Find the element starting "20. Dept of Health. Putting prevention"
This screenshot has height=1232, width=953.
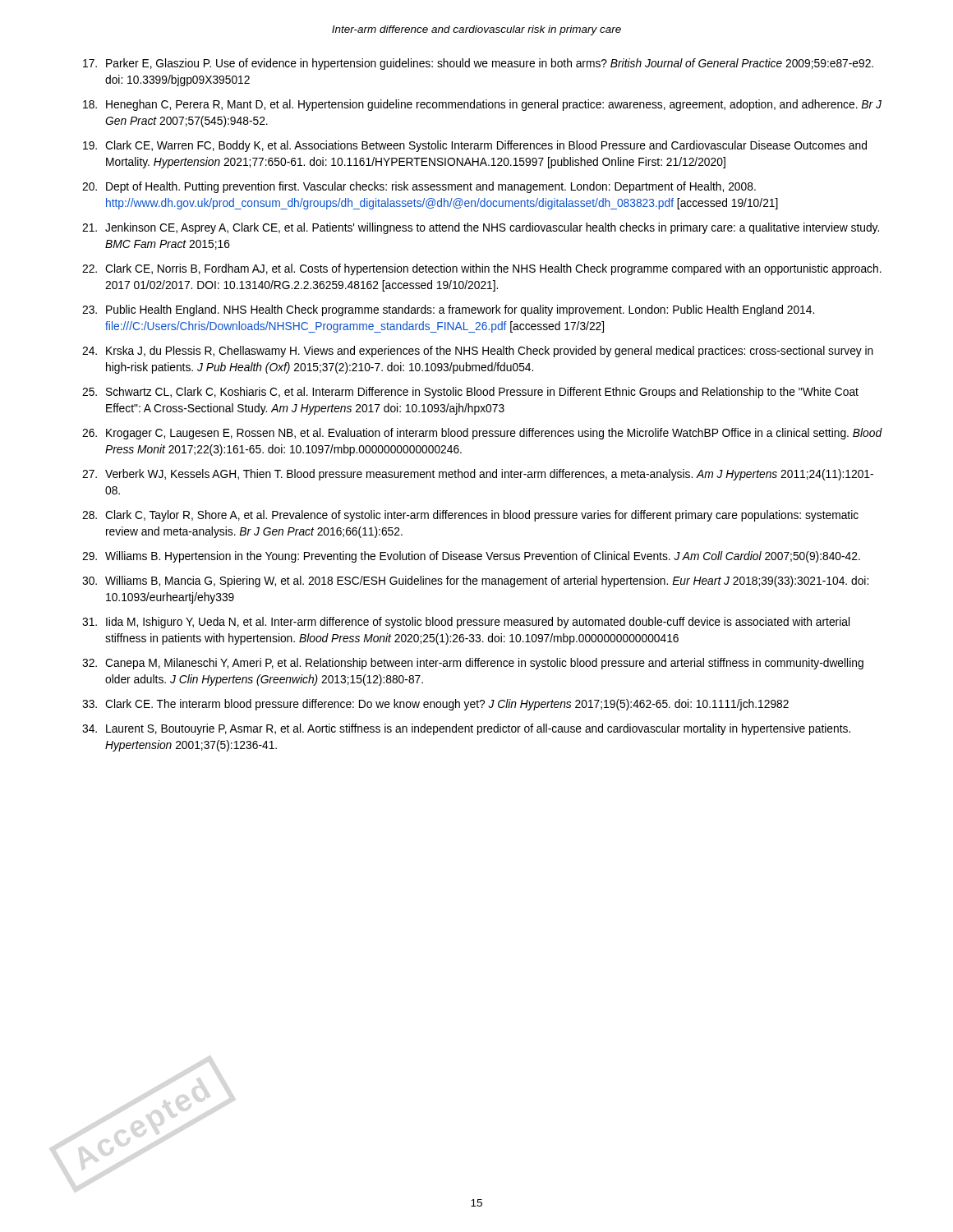pyautogui.click(x=485, y=195)
